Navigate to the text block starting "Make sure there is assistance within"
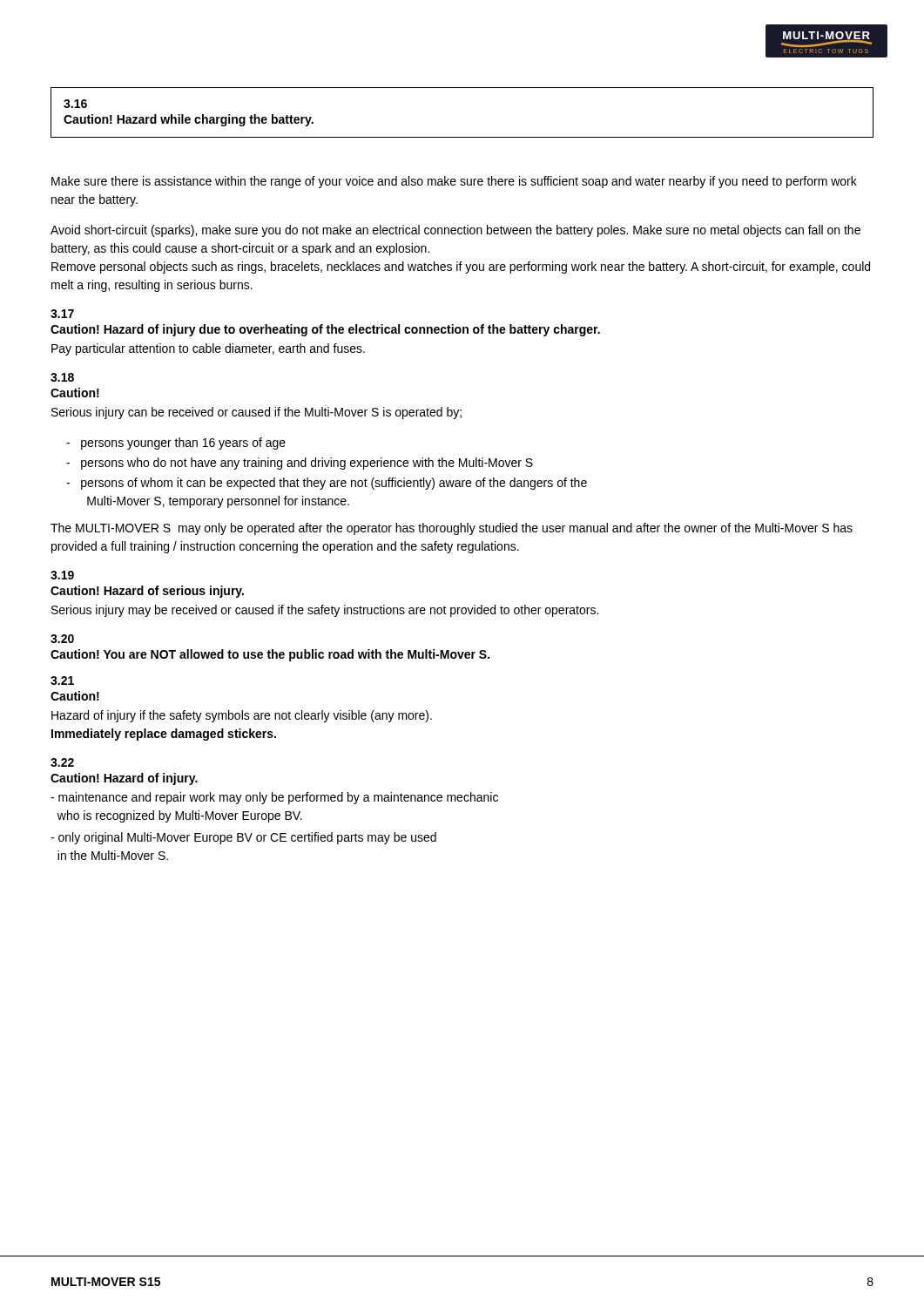The height and width of the screenshot is (1307, 924). point(454,190)
